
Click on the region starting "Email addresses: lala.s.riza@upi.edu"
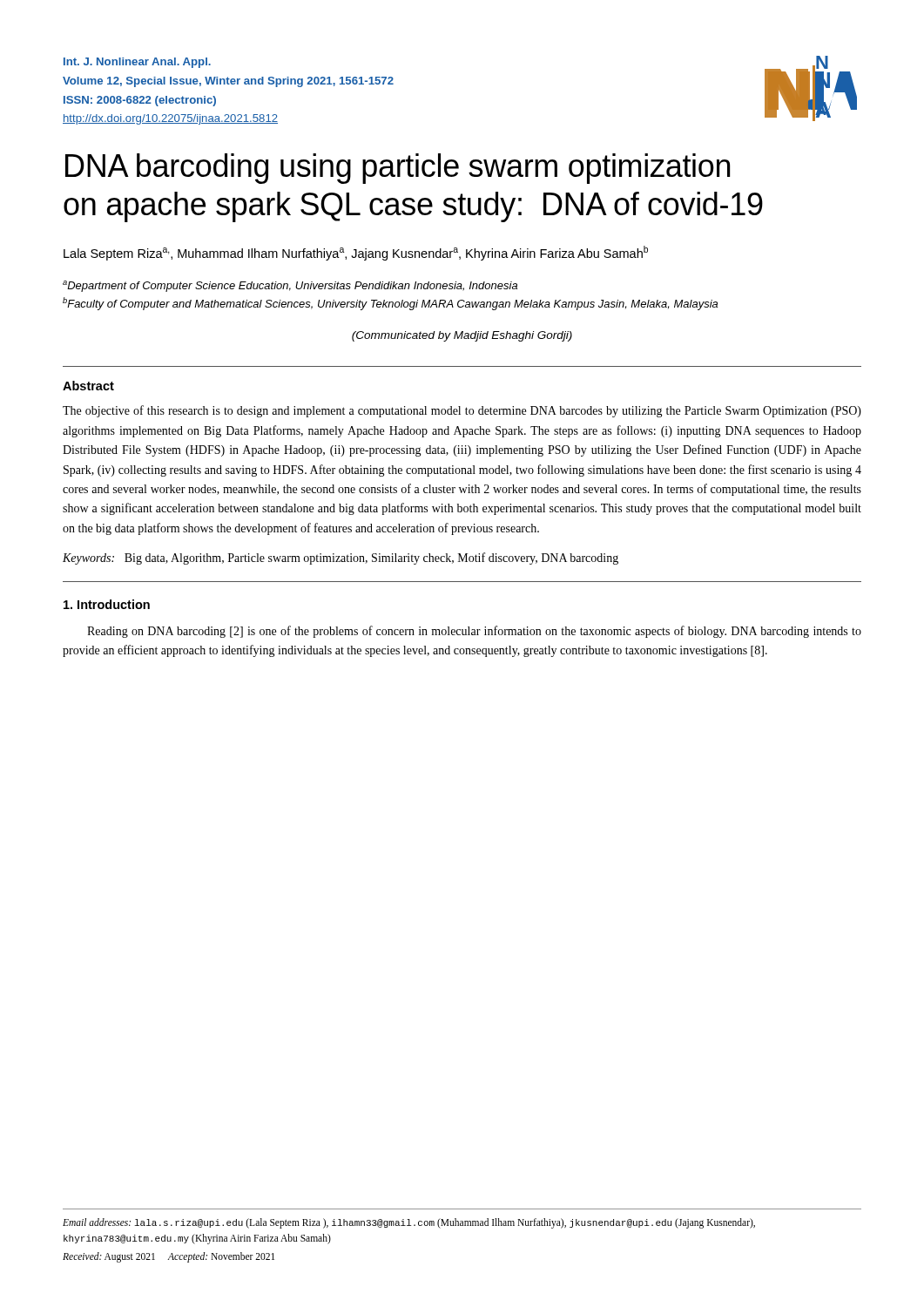[x=409, y=1231]
